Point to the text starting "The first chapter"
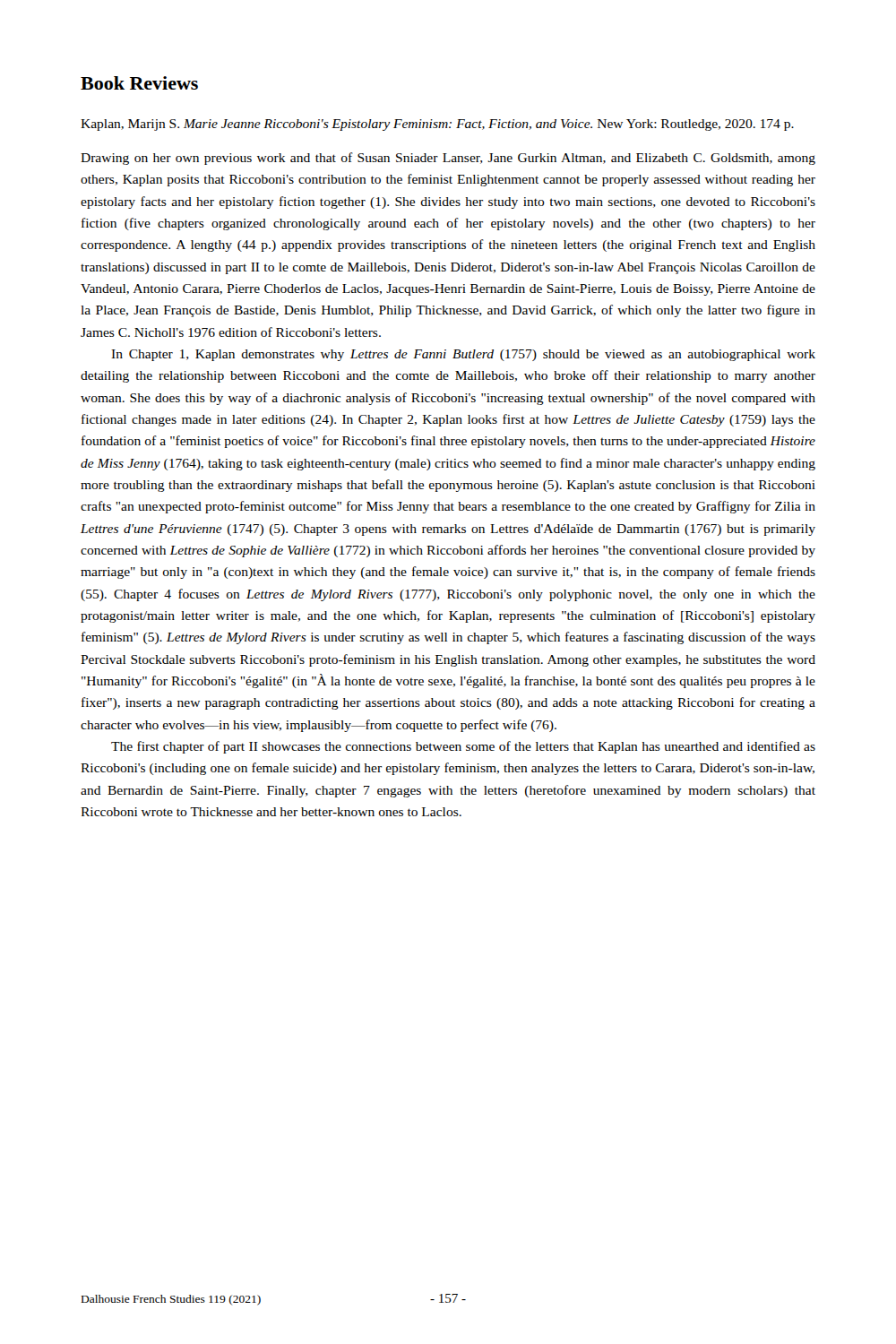Viewport: 896px width, 1344px height. [448, 779]
